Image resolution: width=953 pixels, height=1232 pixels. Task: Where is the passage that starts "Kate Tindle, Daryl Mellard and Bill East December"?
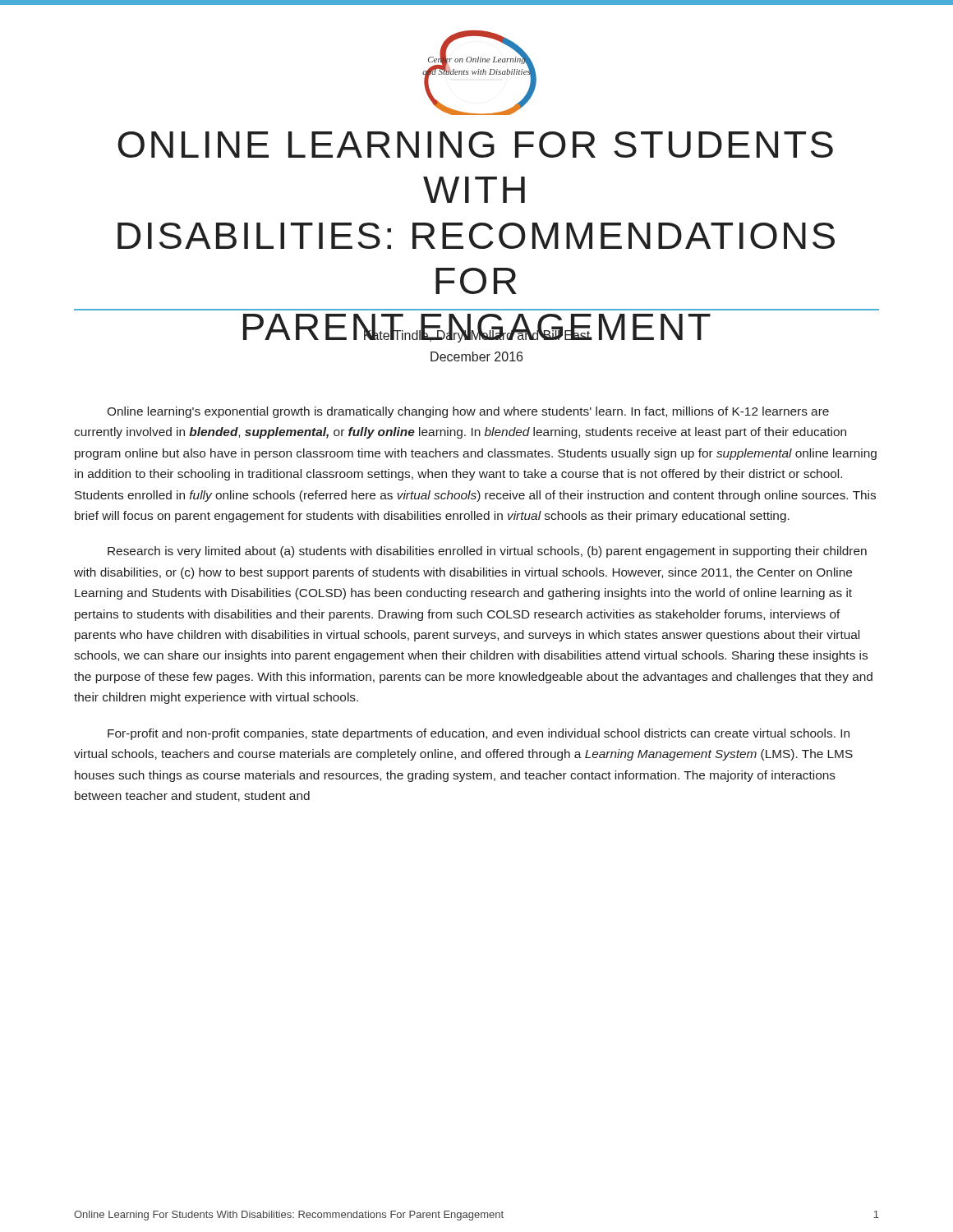[x=476, y=346]
